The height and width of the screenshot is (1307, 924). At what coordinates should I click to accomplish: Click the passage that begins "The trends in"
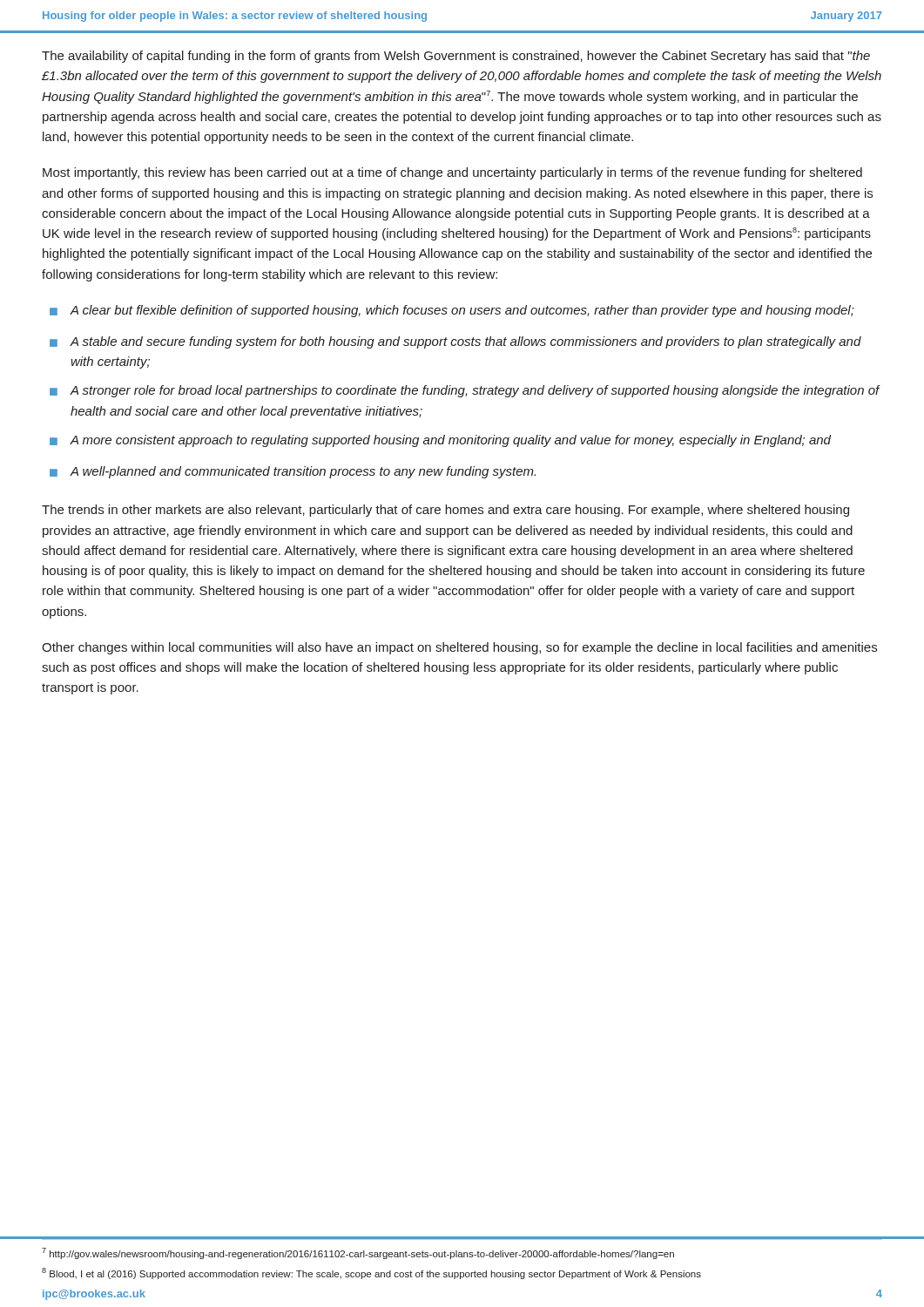pos(453,560)
